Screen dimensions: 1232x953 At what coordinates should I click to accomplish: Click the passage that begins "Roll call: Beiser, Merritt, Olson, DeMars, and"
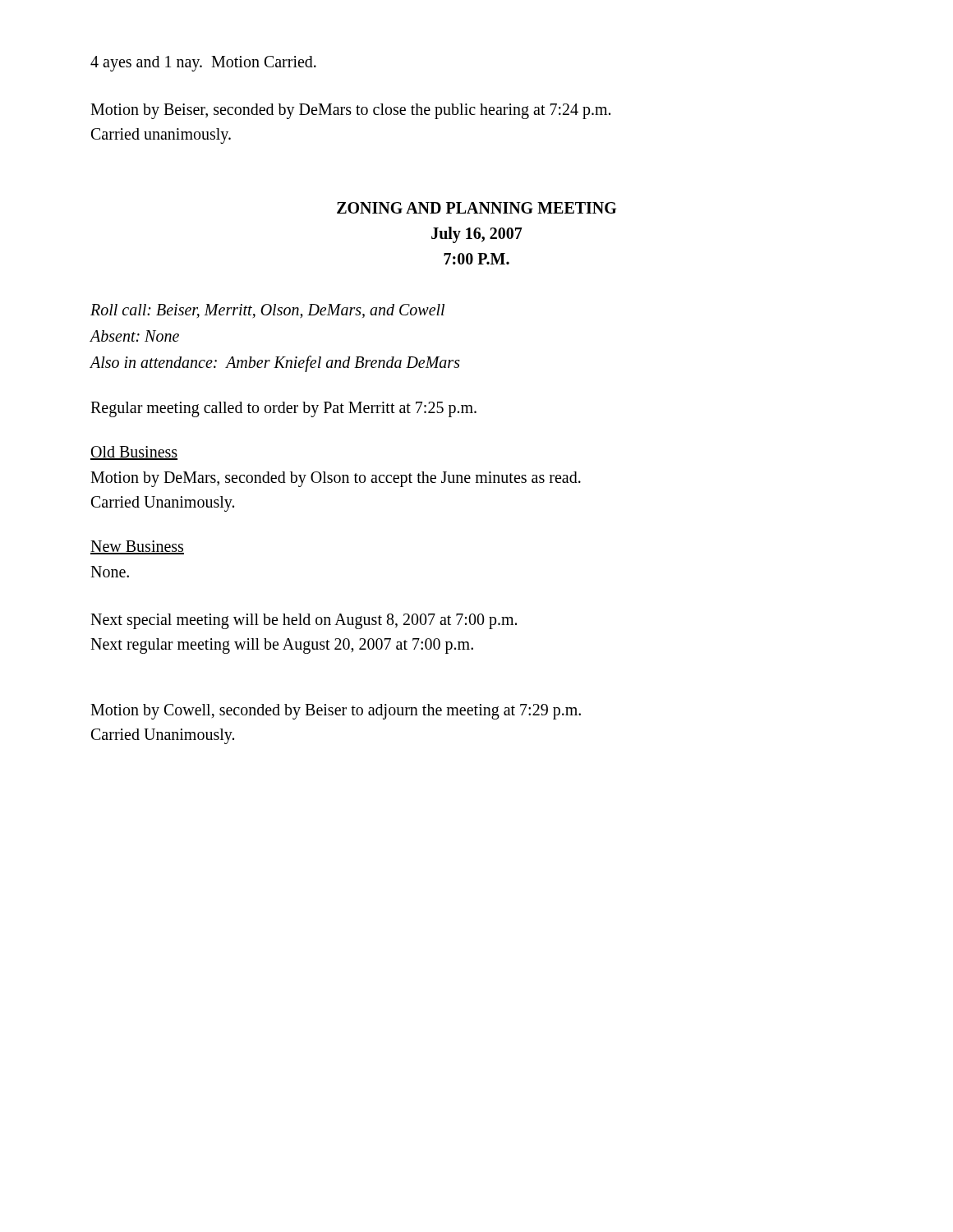[x=267, y=311]
